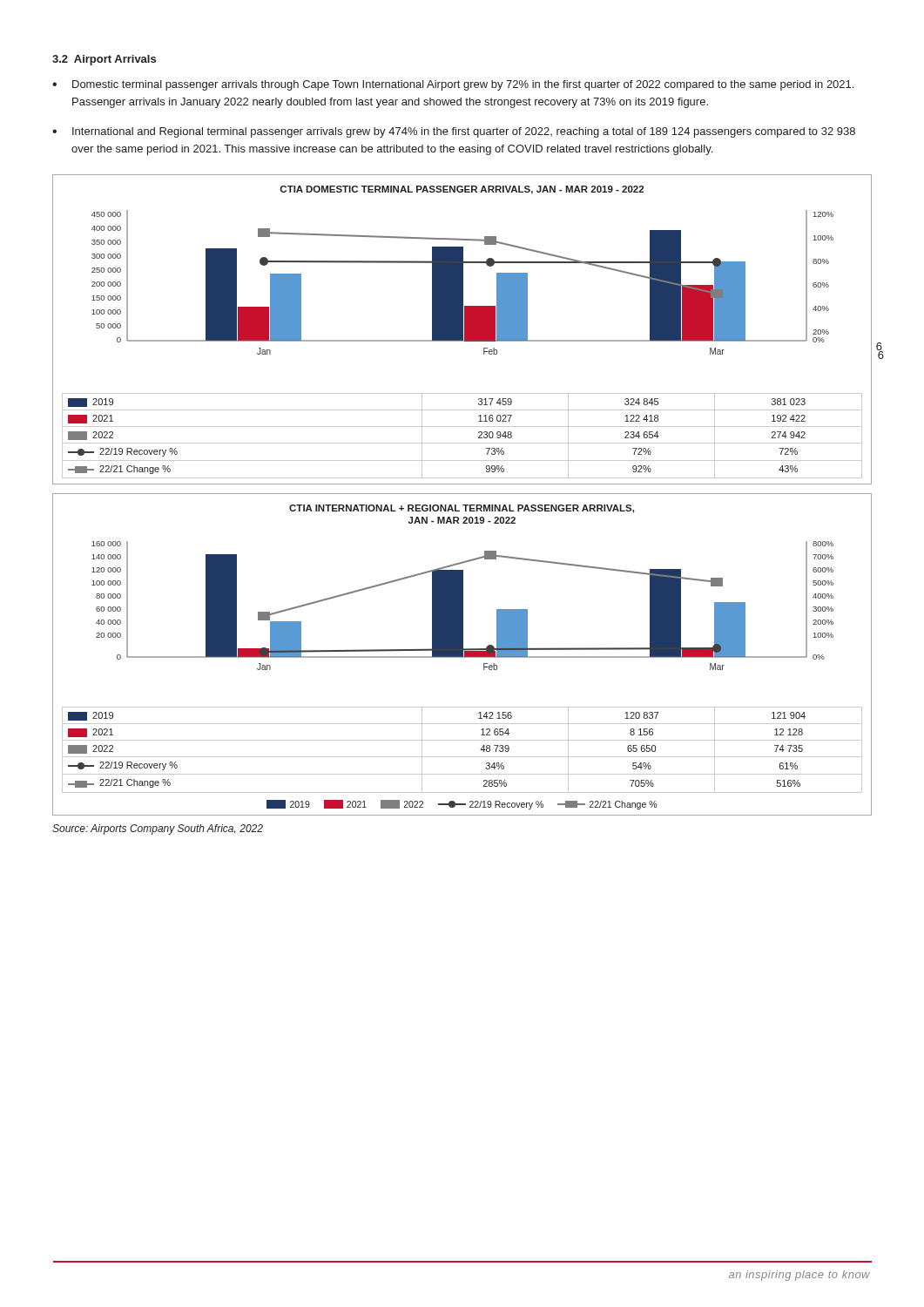
Task: Locate the block of text that opens with "• Domestic terminal passenger"
Action: pyautogui.click(x=462, y=93)
